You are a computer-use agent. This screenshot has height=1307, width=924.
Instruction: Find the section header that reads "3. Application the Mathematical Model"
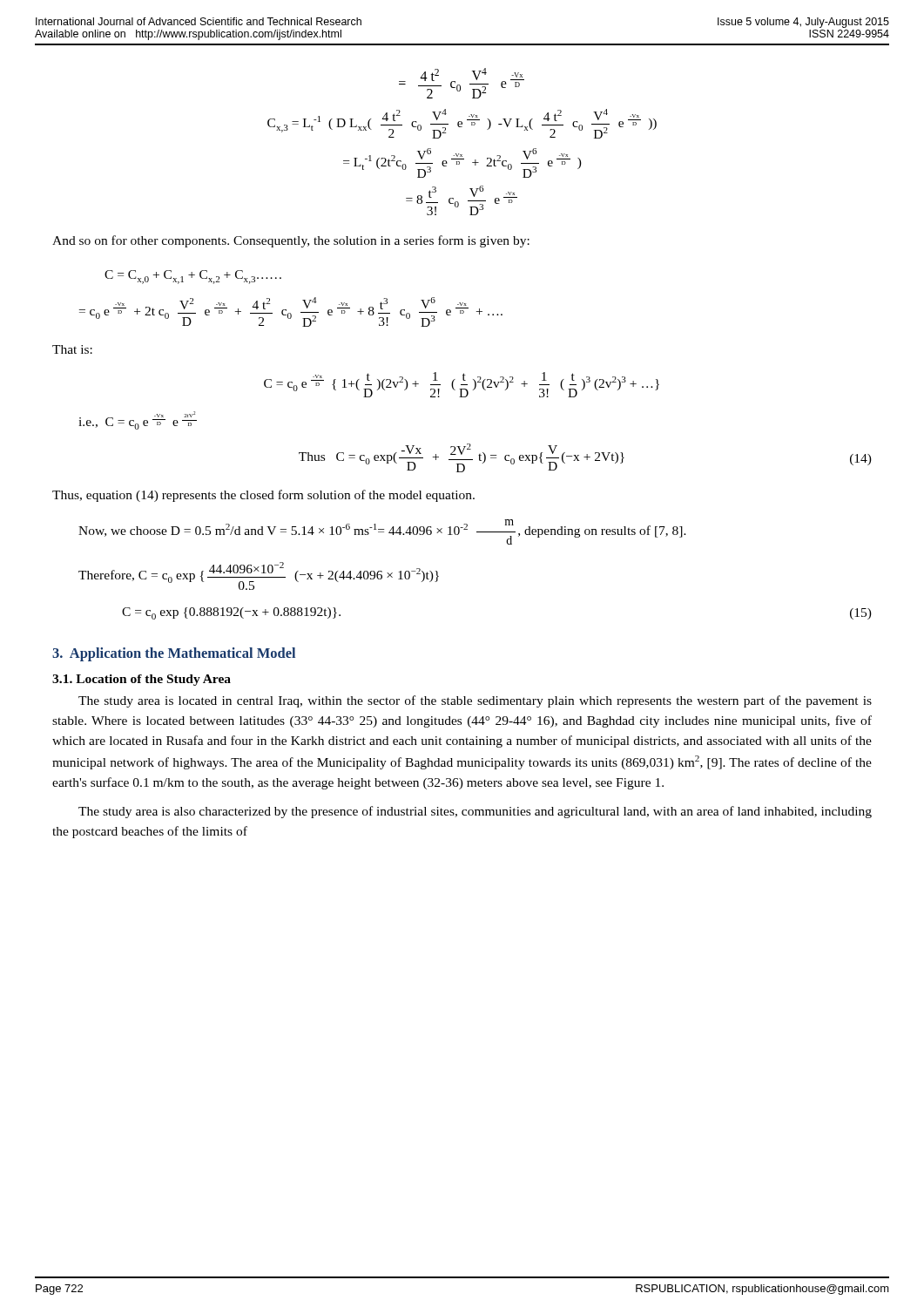pyautogui.click(x=174, y=653)
